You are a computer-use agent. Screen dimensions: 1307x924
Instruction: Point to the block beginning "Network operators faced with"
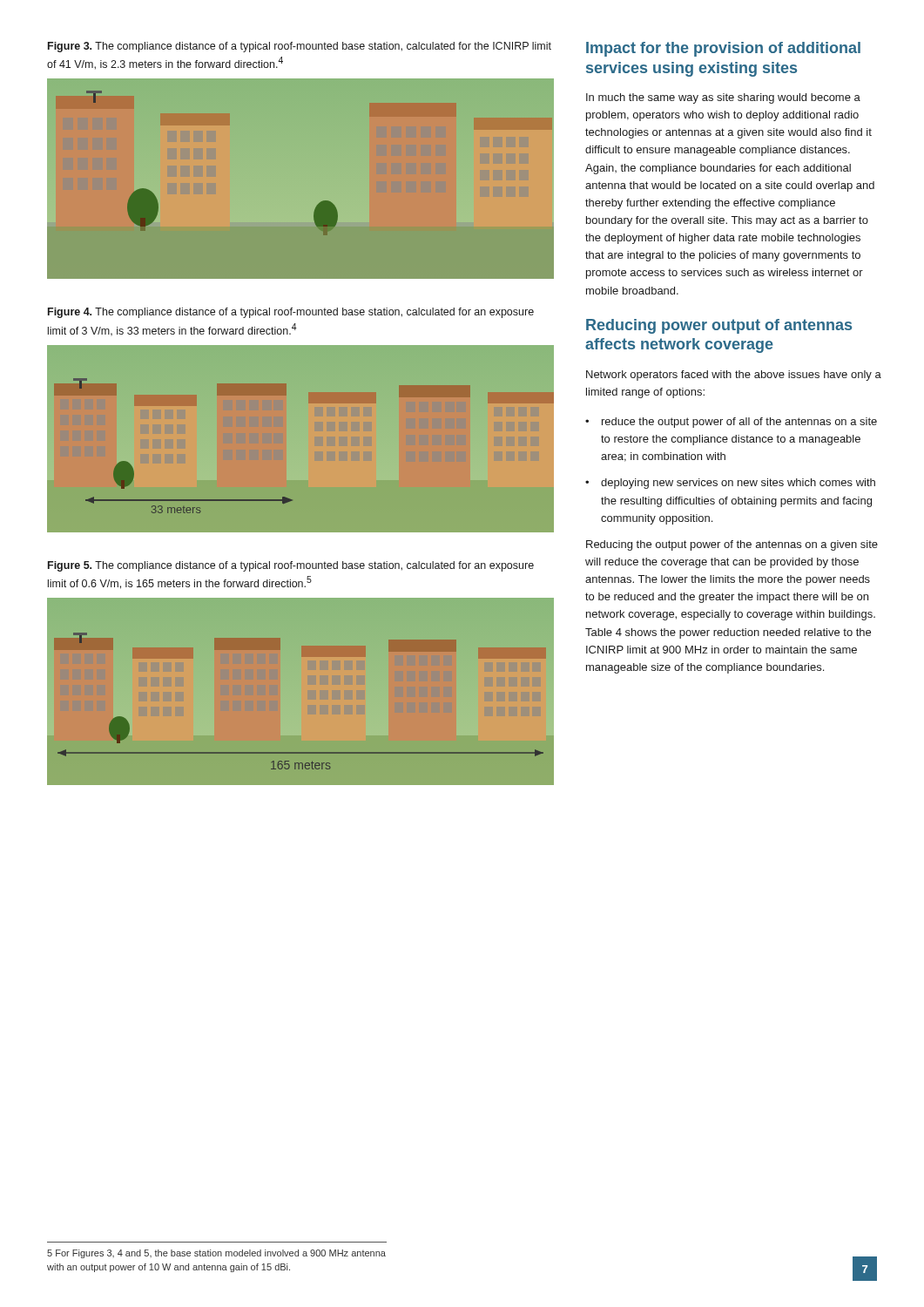733,383
